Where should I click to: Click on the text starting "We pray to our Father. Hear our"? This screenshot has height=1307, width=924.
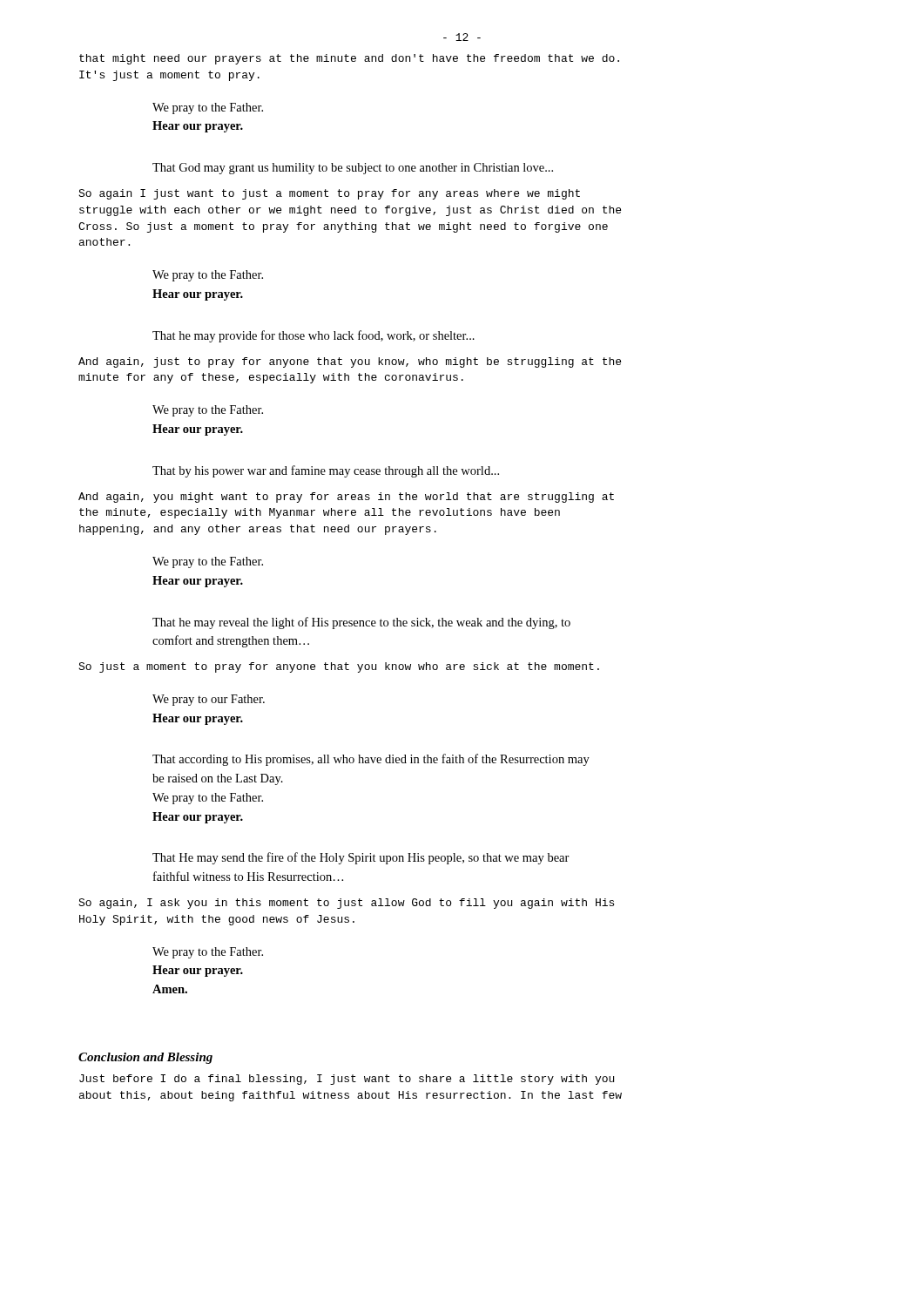point(209,708)
